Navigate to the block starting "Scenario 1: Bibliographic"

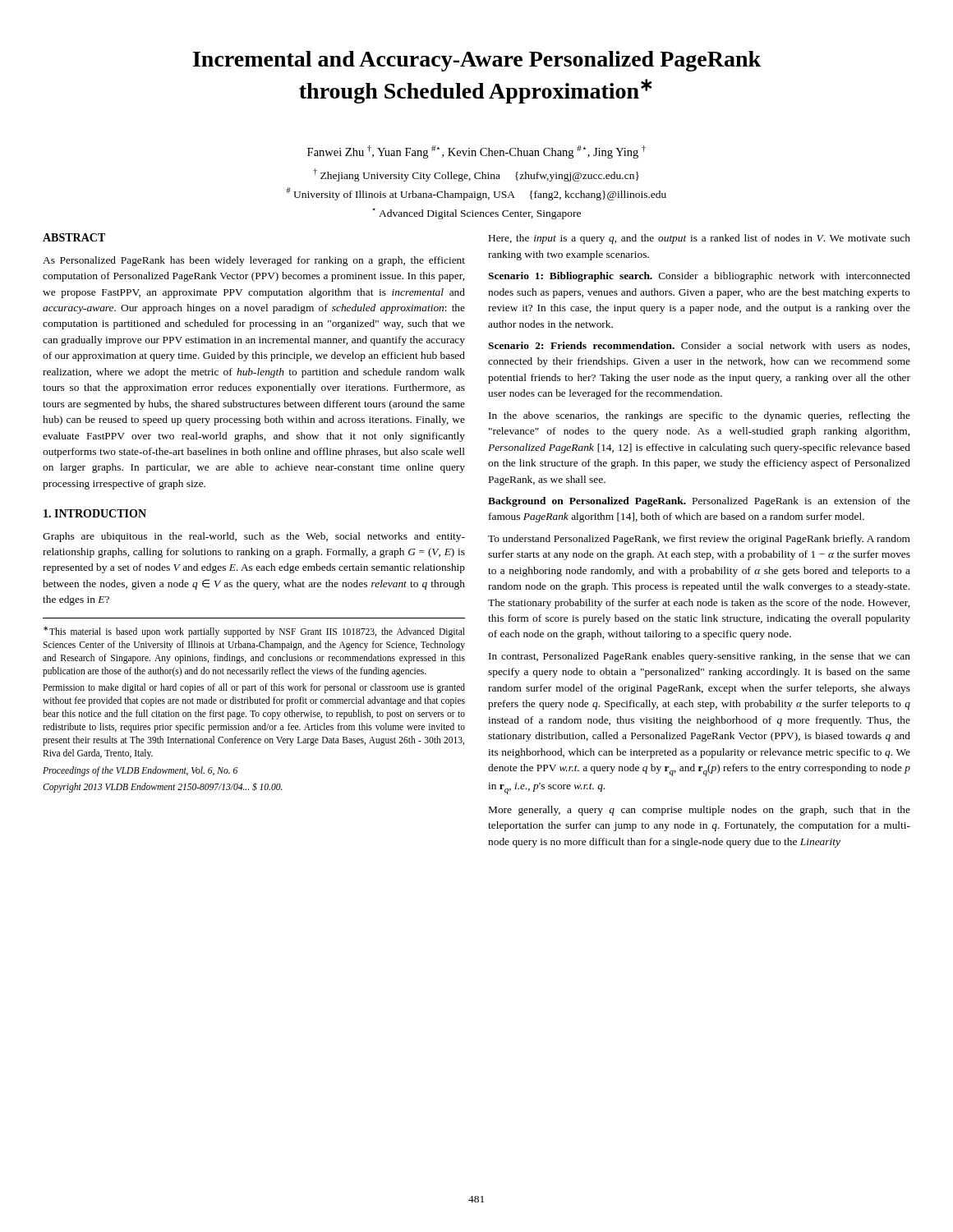coord(699,300)
